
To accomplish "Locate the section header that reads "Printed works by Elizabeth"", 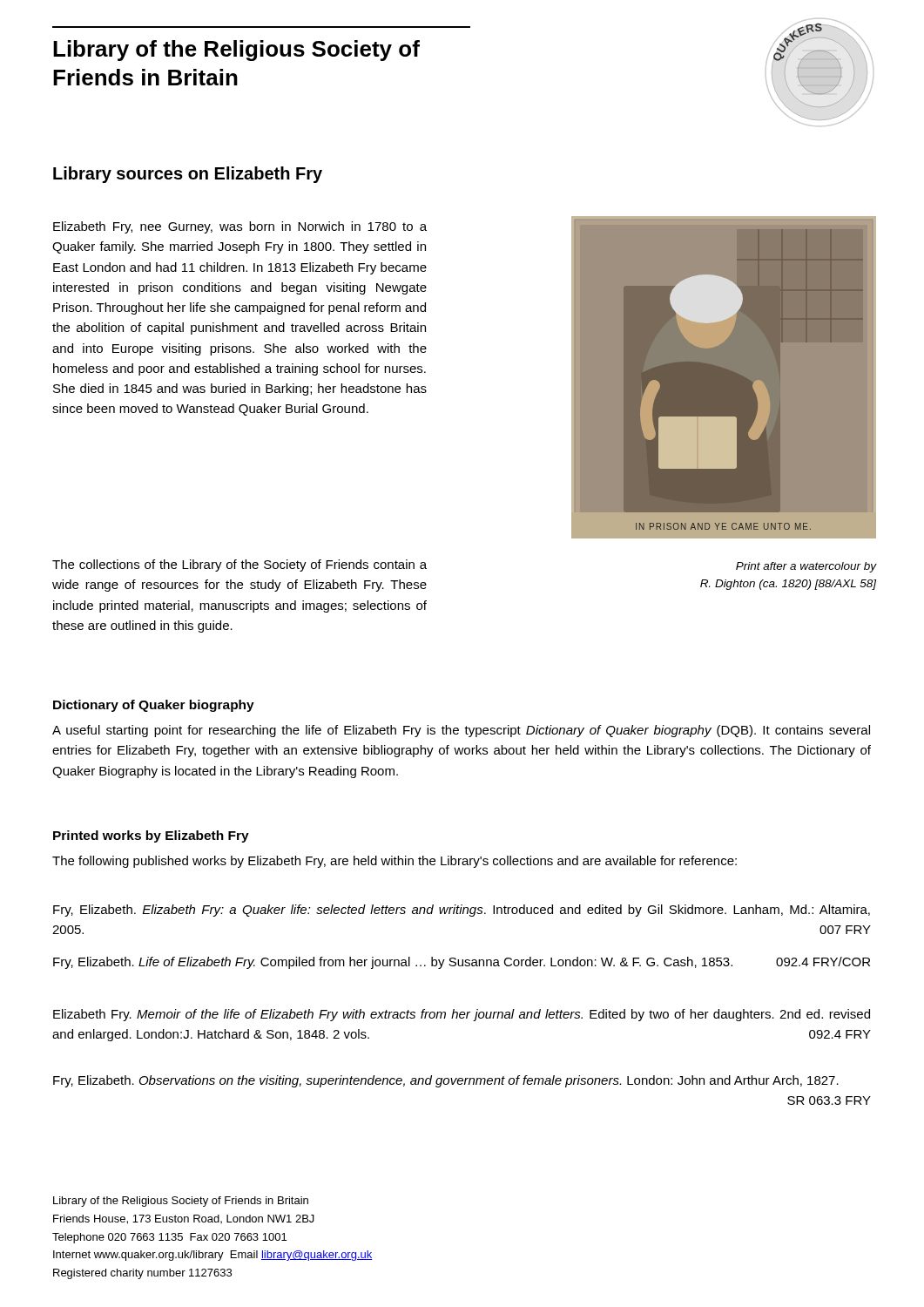I will [x=151, y=836].
